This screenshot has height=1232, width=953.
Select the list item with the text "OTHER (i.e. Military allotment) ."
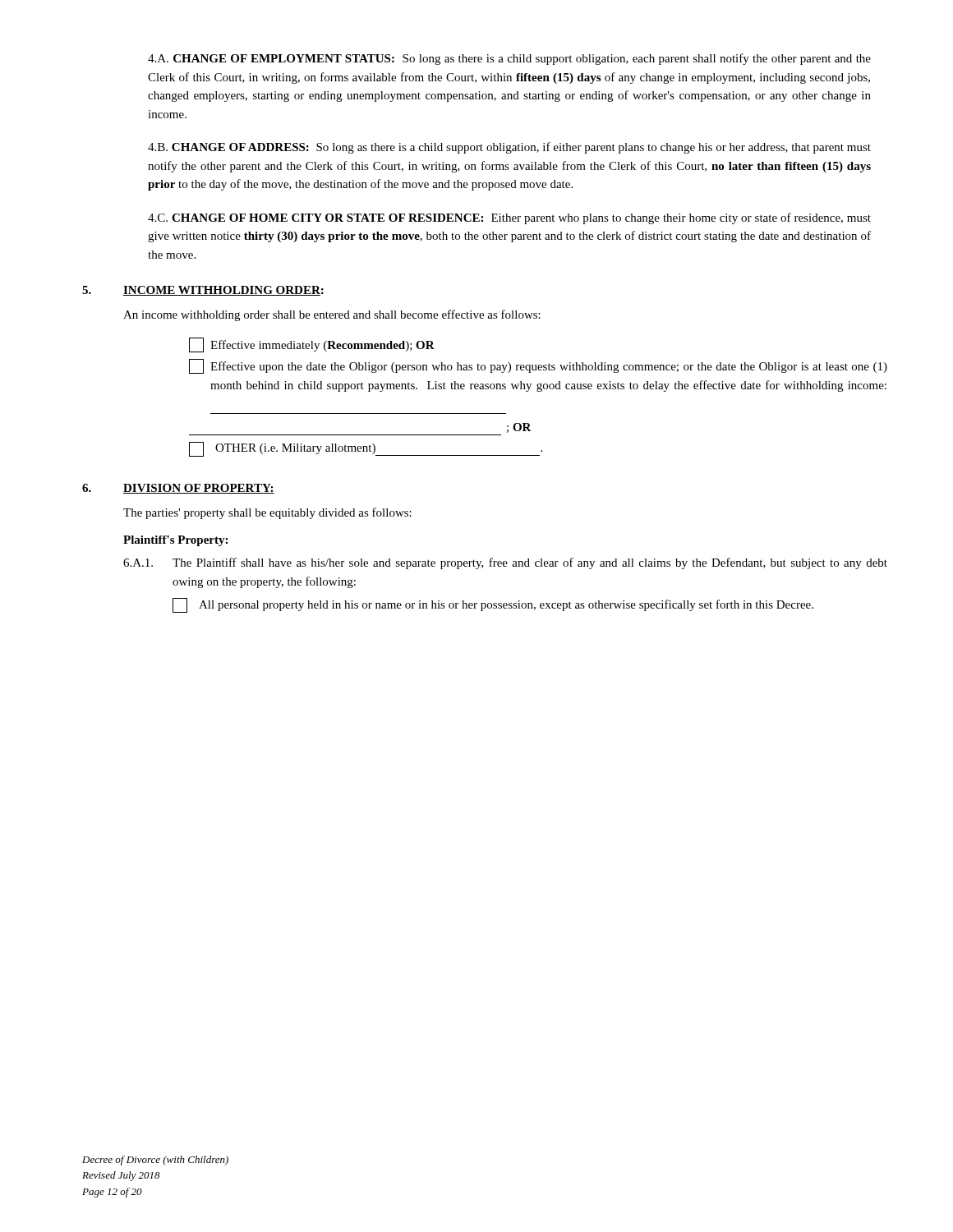pyautogui.click(x=366, y=448)
